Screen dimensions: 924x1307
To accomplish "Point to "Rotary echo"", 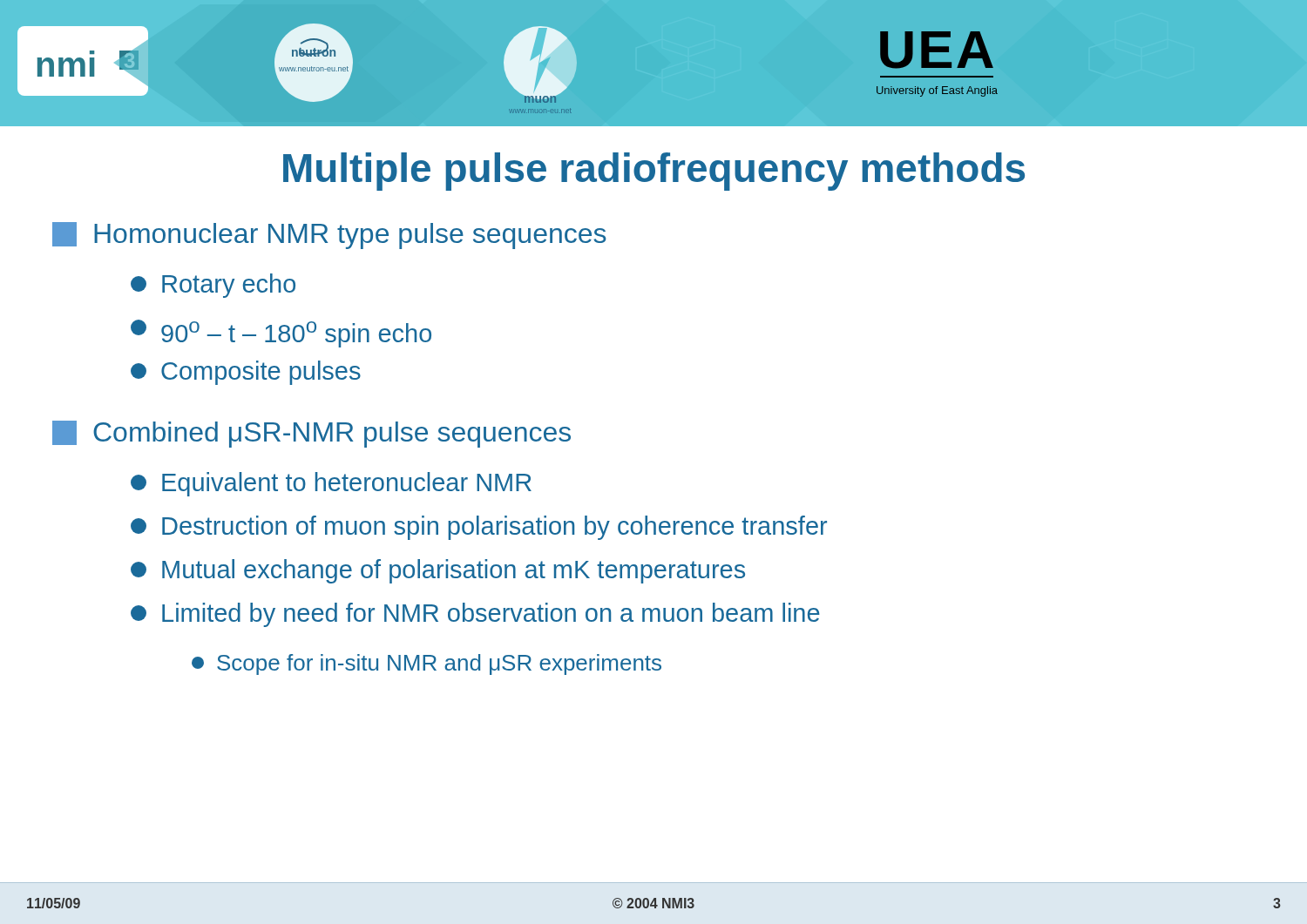I will click(x=214, y=284).
